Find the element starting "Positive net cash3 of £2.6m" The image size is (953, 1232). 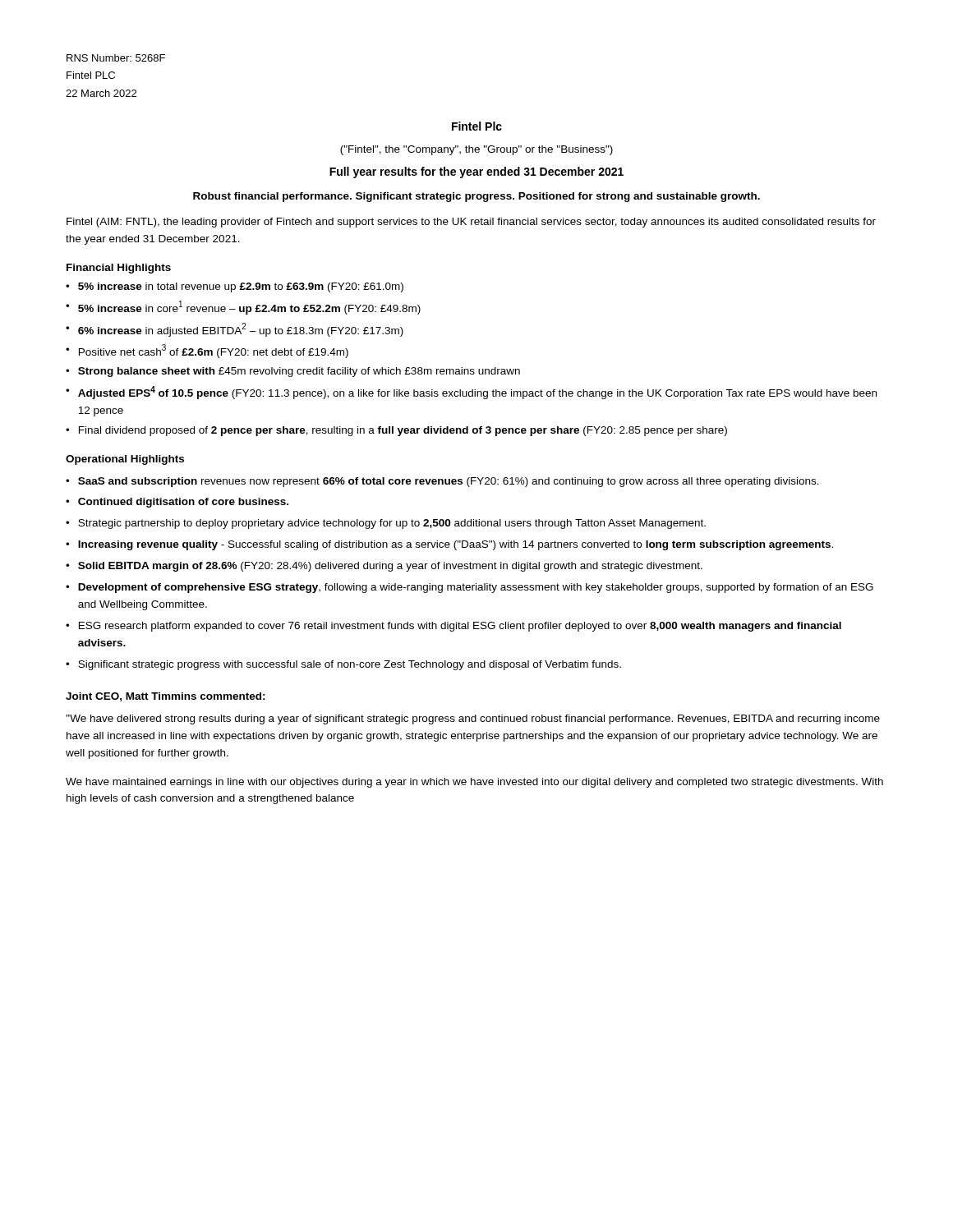pyautogui.click(x=207, y=351)
